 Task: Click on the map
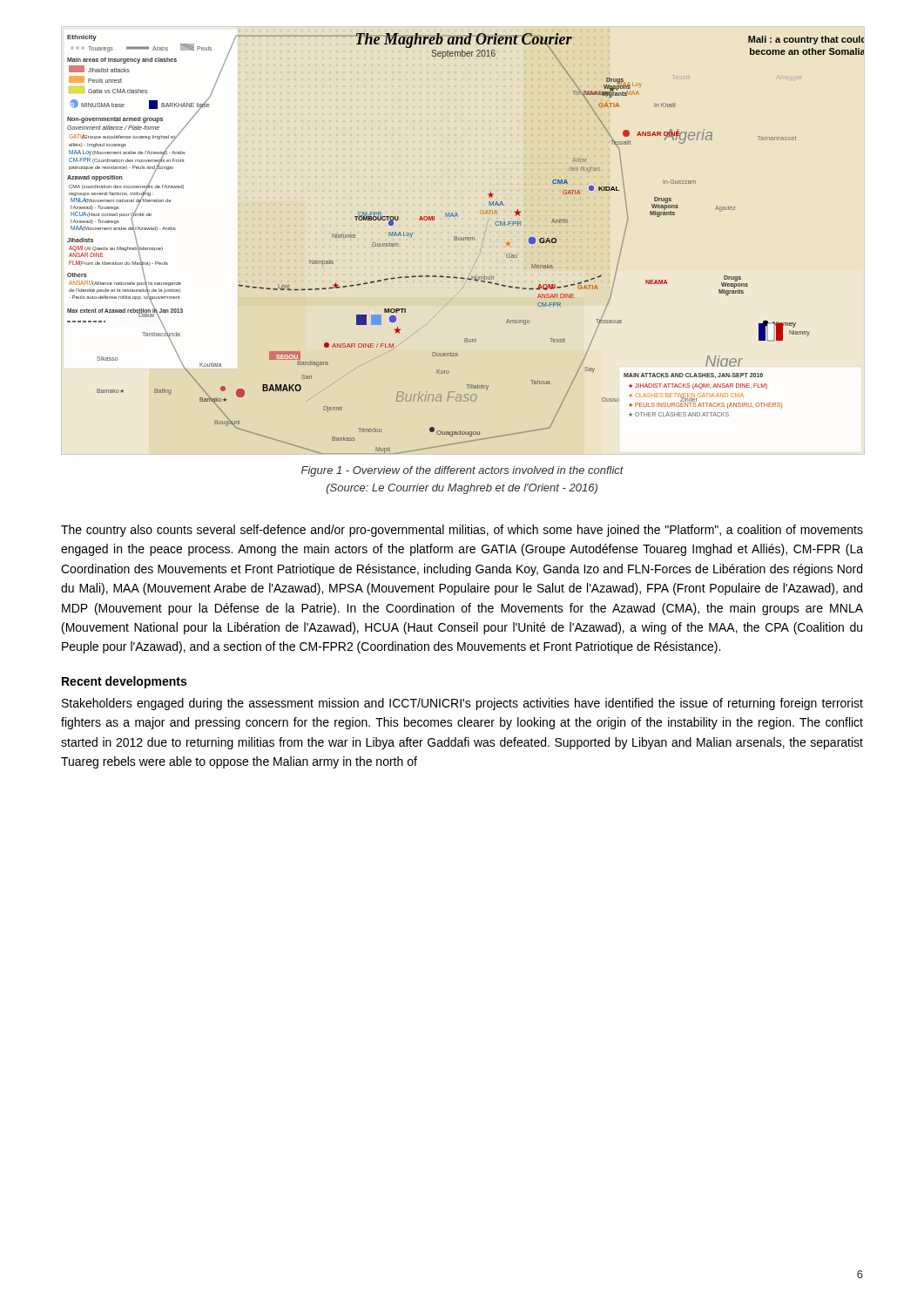pyautogui.click(x=462, y=240)
